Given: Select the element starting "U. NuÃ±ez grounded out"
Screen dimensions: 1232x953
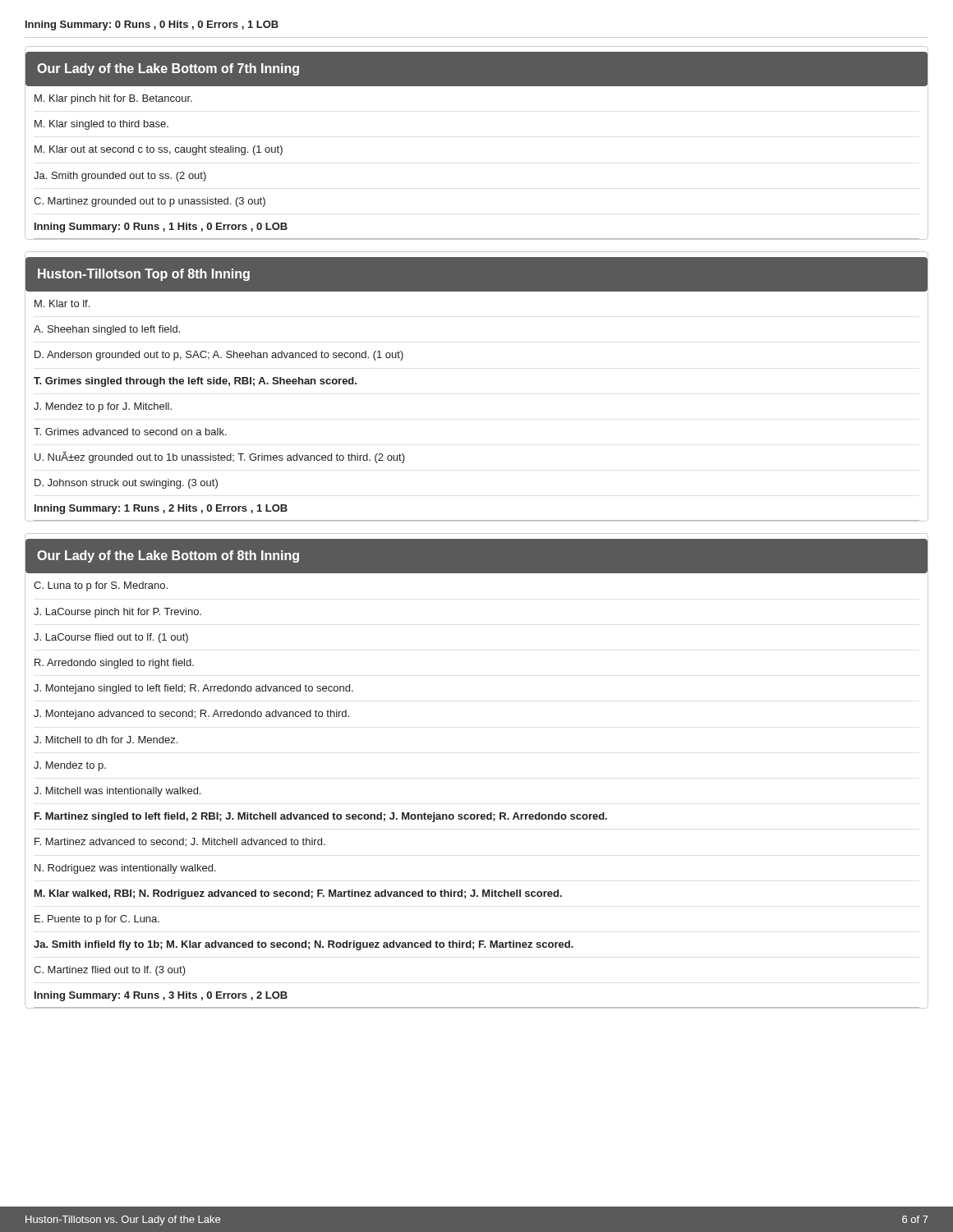Looking at the screenshot, I should click(219, 457).
